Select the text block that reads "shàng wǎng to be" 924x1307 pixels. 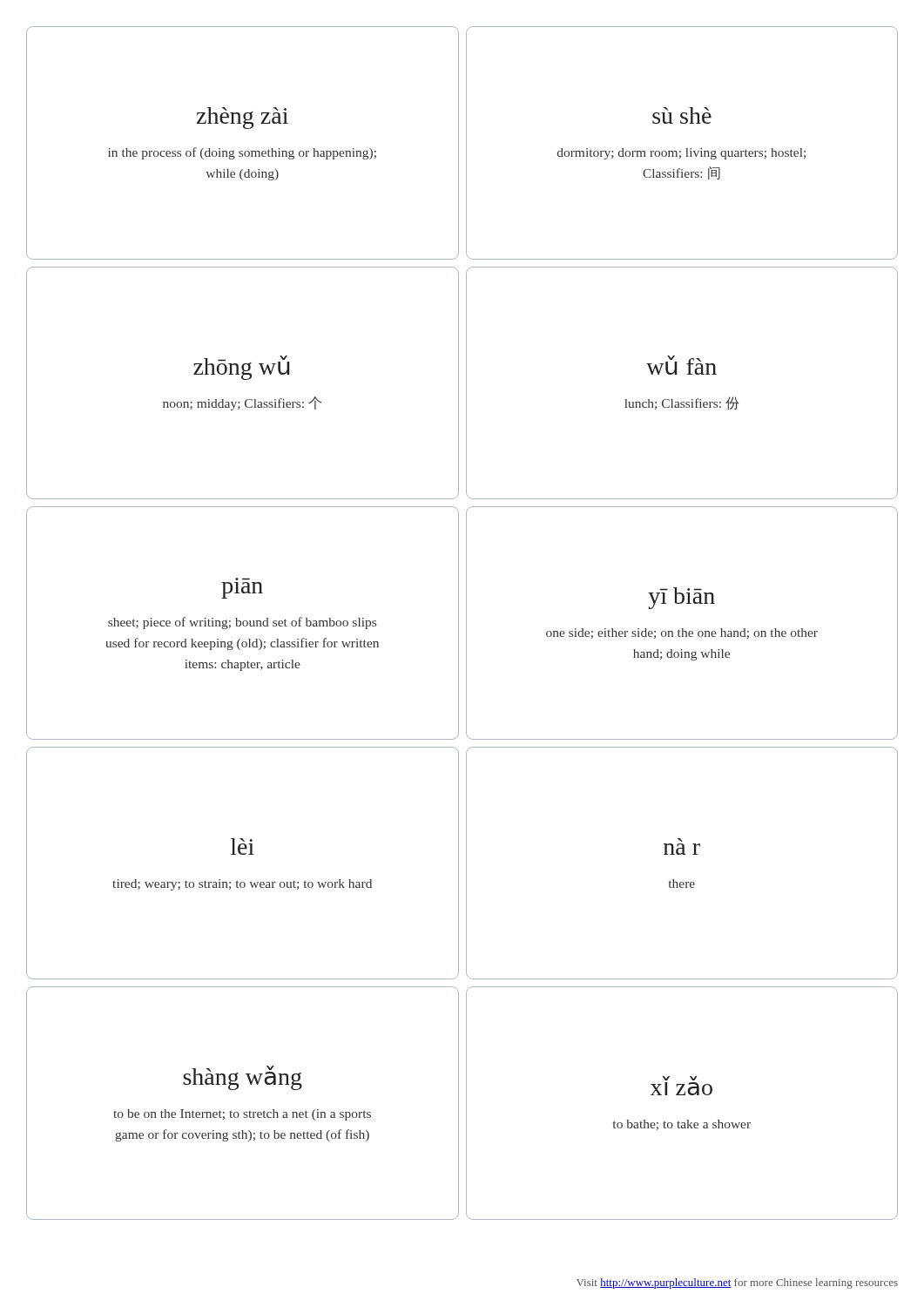[242, 1103]
